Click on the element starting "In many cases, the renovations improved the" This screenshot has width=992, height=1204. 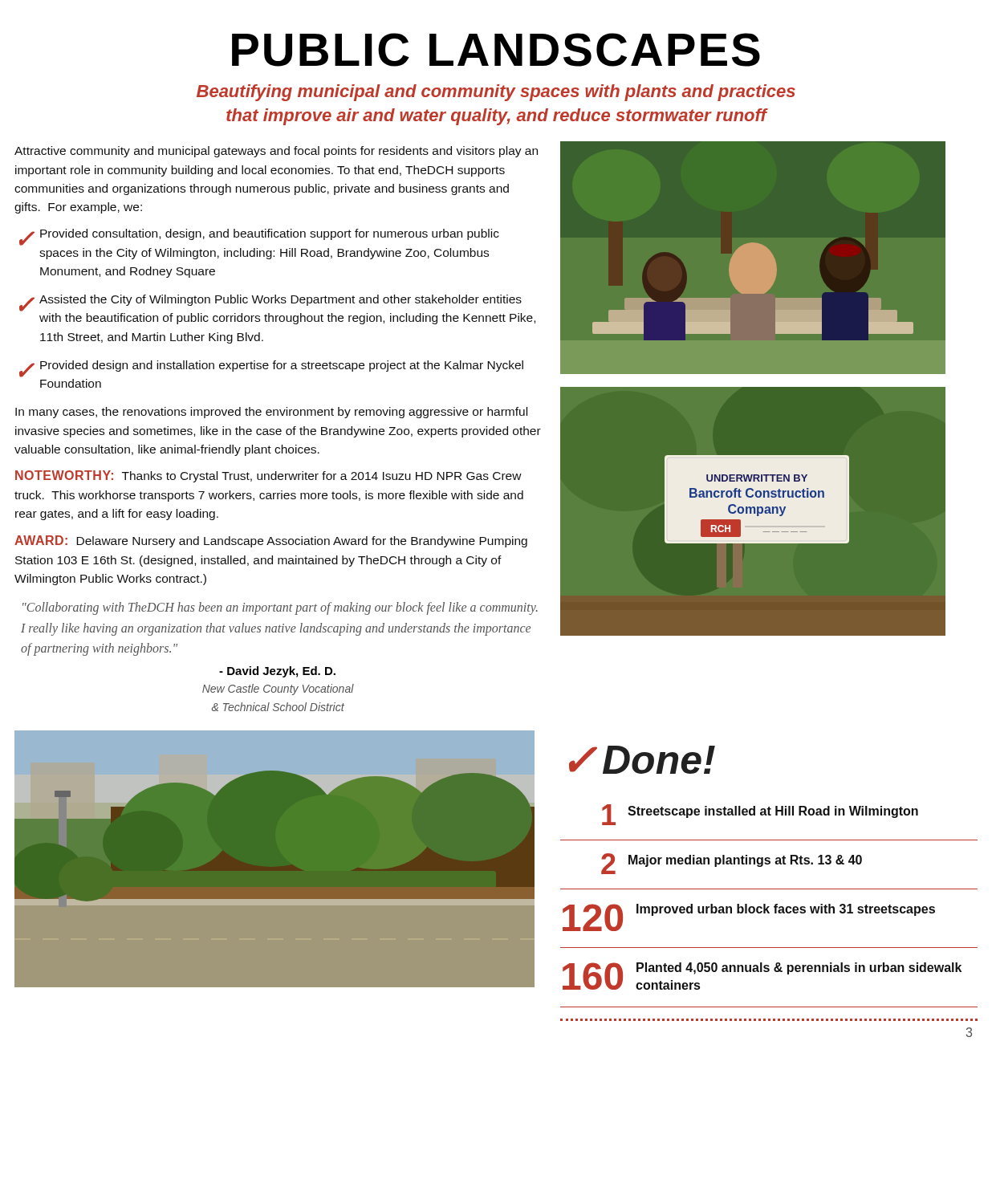tap(278, 430)
